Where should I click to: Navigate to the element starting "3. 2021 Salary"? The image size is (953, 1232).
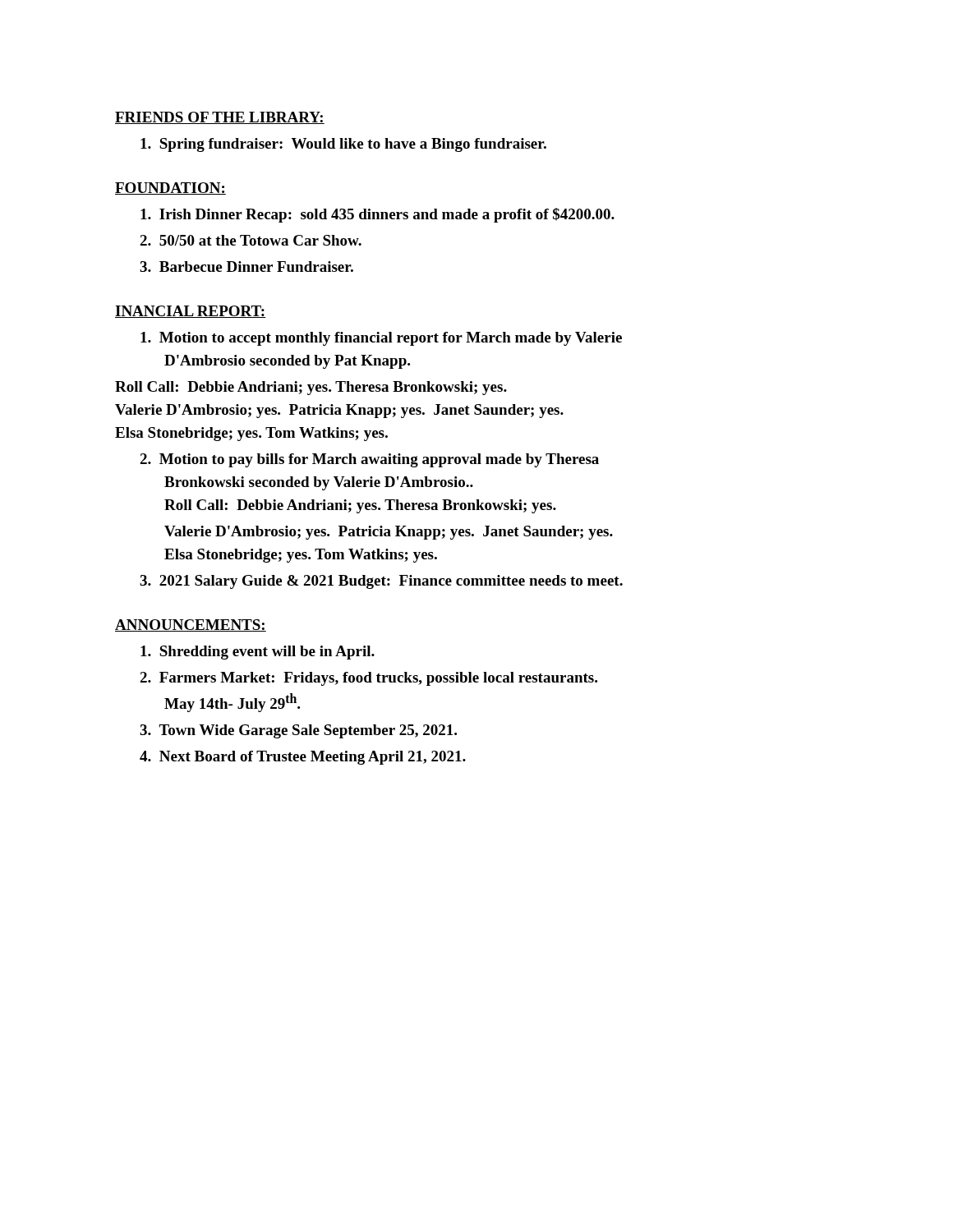pos(381,580)
